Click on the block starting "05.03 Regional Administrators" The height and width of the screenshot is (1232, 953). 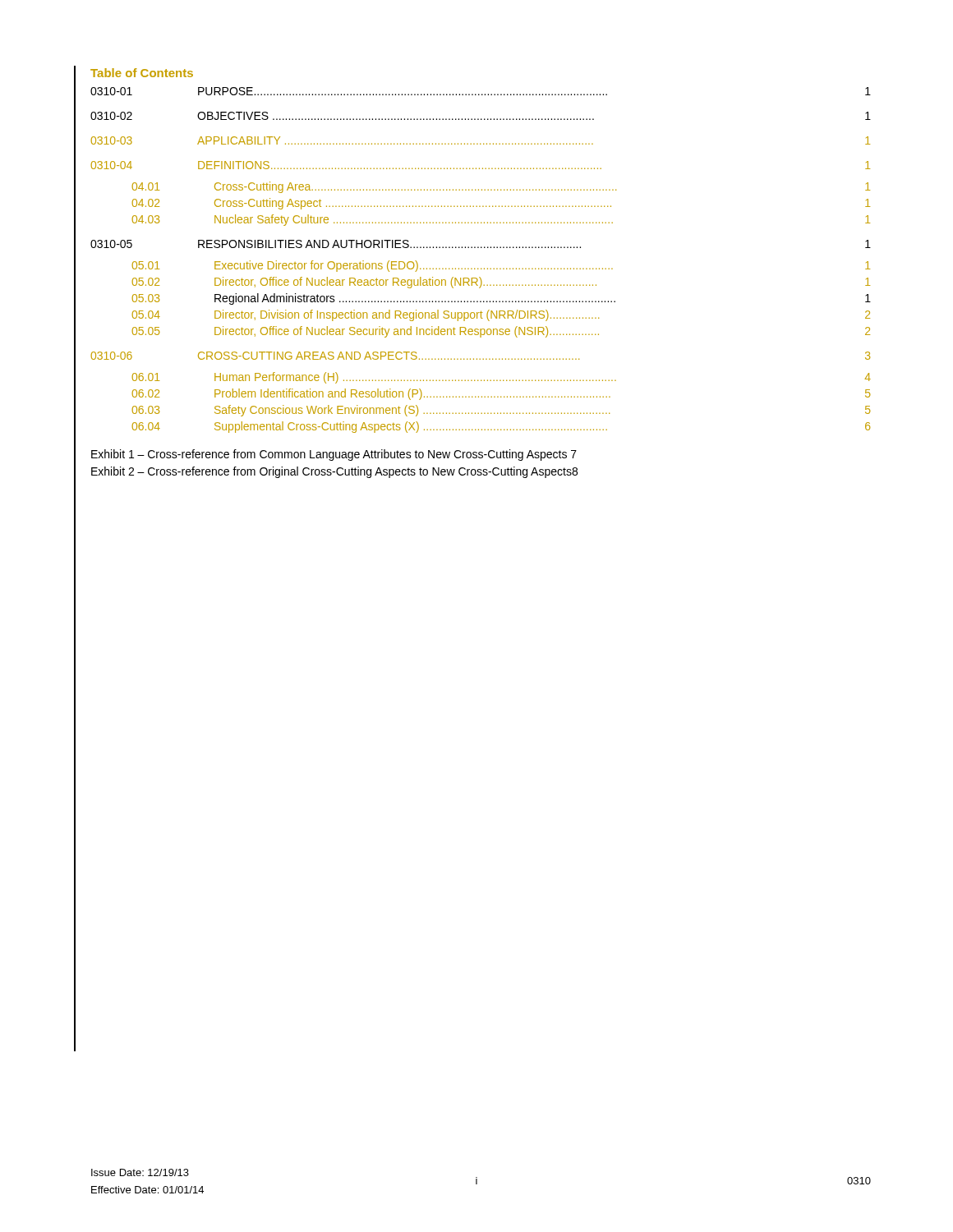click(x=481, y=298)
